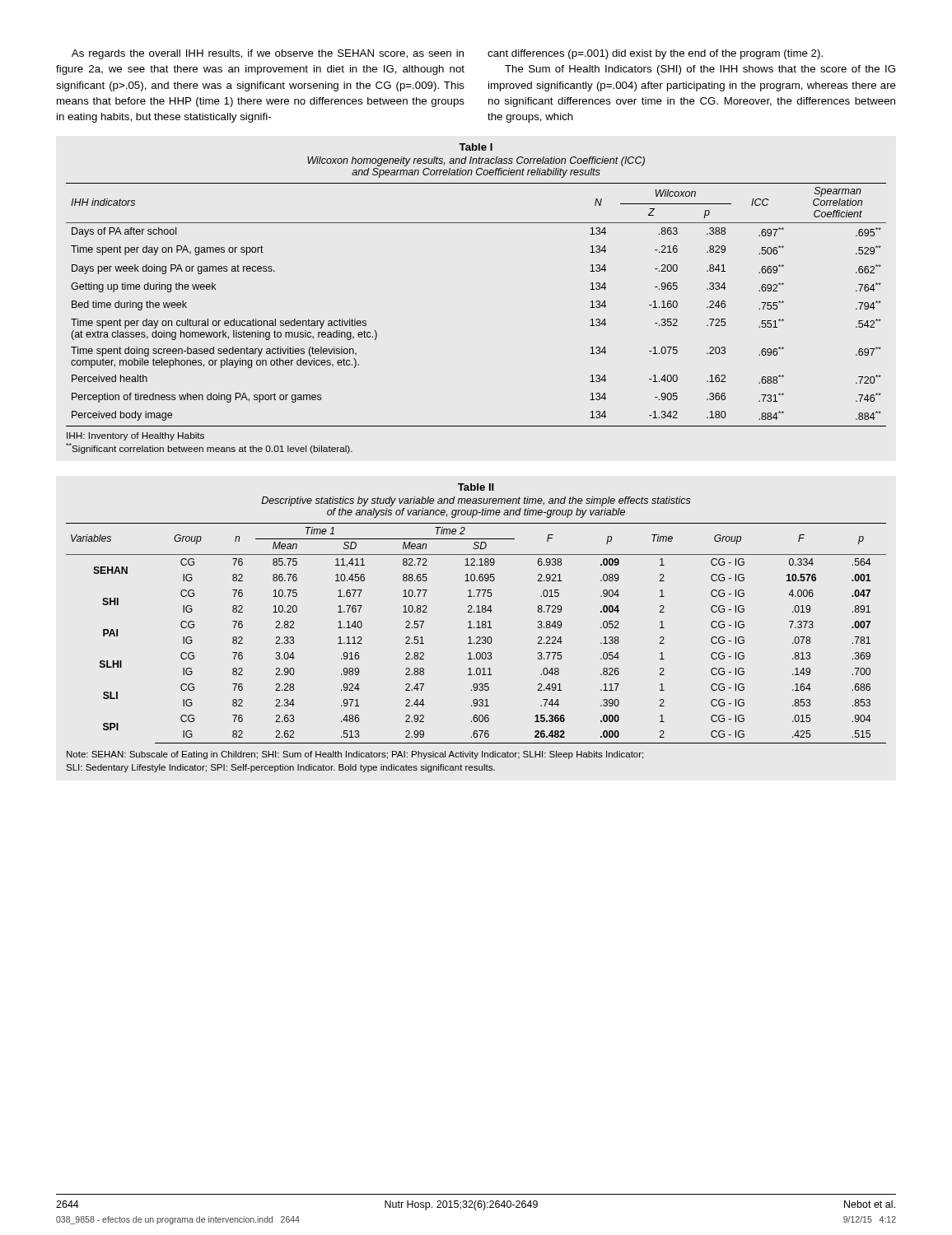952x1235 pixels.
Task: Select the text block that says "As regards the overall IHH results, if"
Action: [447, 54]
